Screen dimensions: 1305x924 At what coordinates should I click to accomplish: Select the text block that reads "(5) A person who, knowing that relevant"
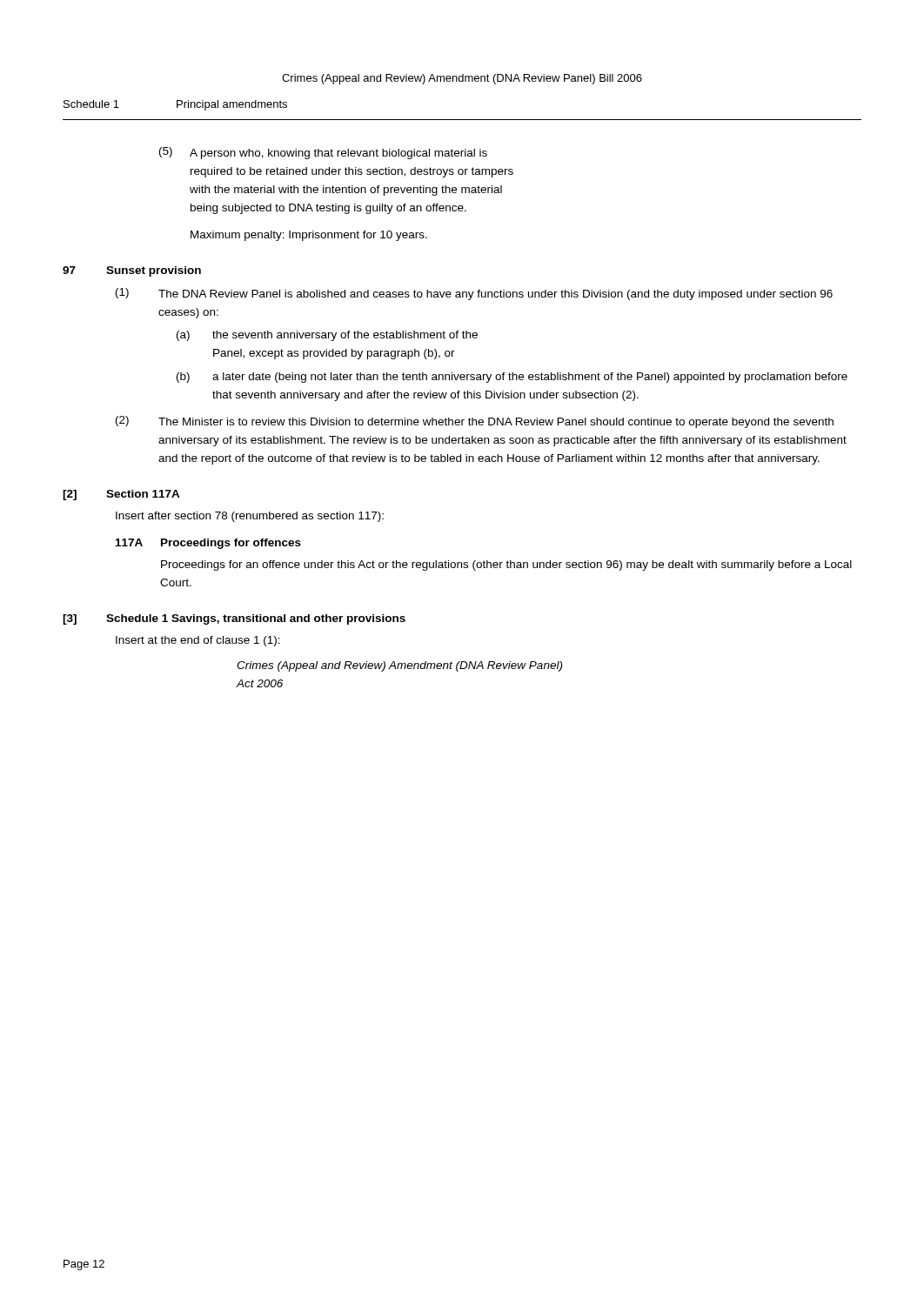tap(336, 181)
